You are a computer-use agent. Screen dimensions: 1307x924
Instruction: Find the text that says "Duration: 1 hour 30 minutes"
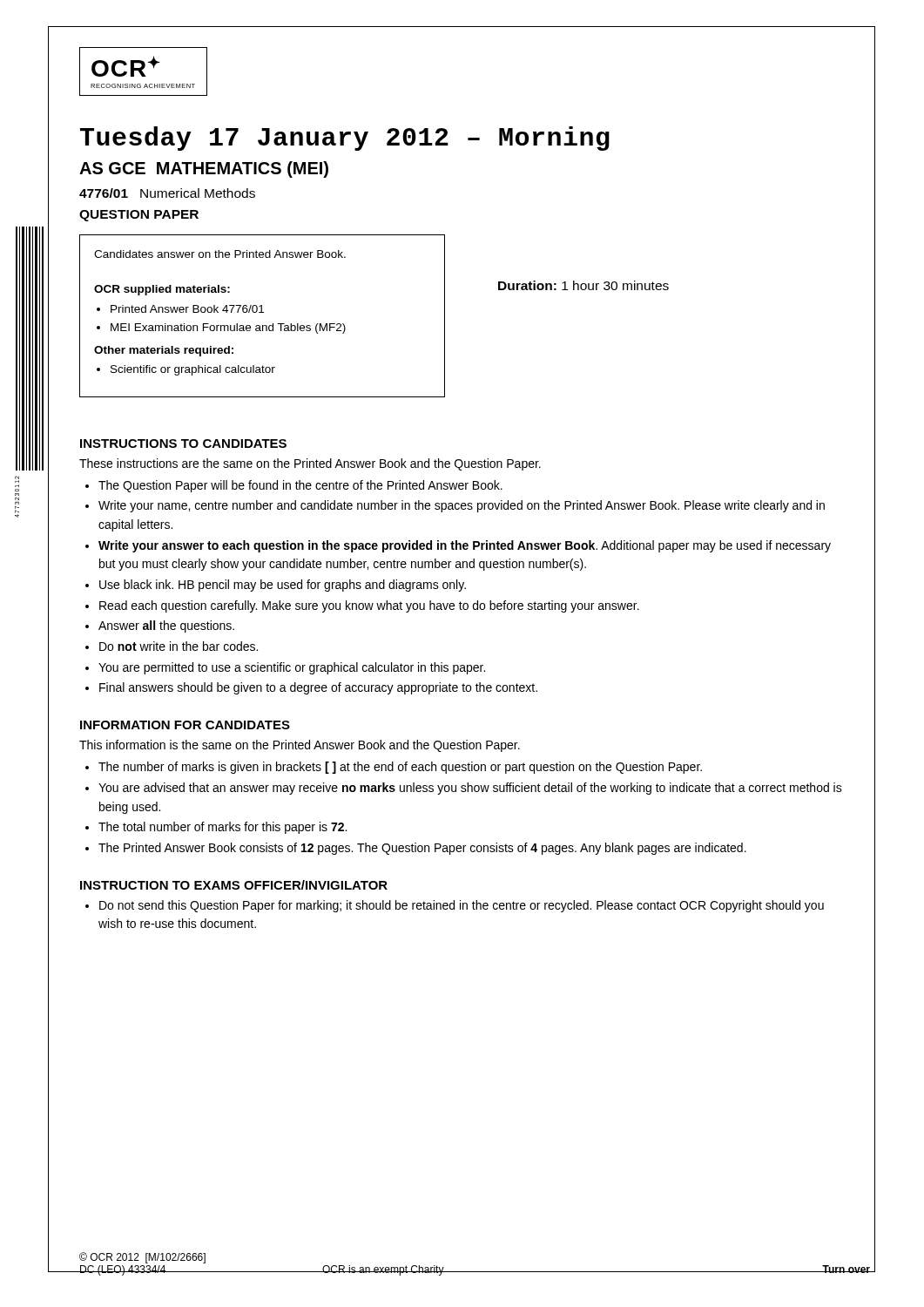coord(583,285)
